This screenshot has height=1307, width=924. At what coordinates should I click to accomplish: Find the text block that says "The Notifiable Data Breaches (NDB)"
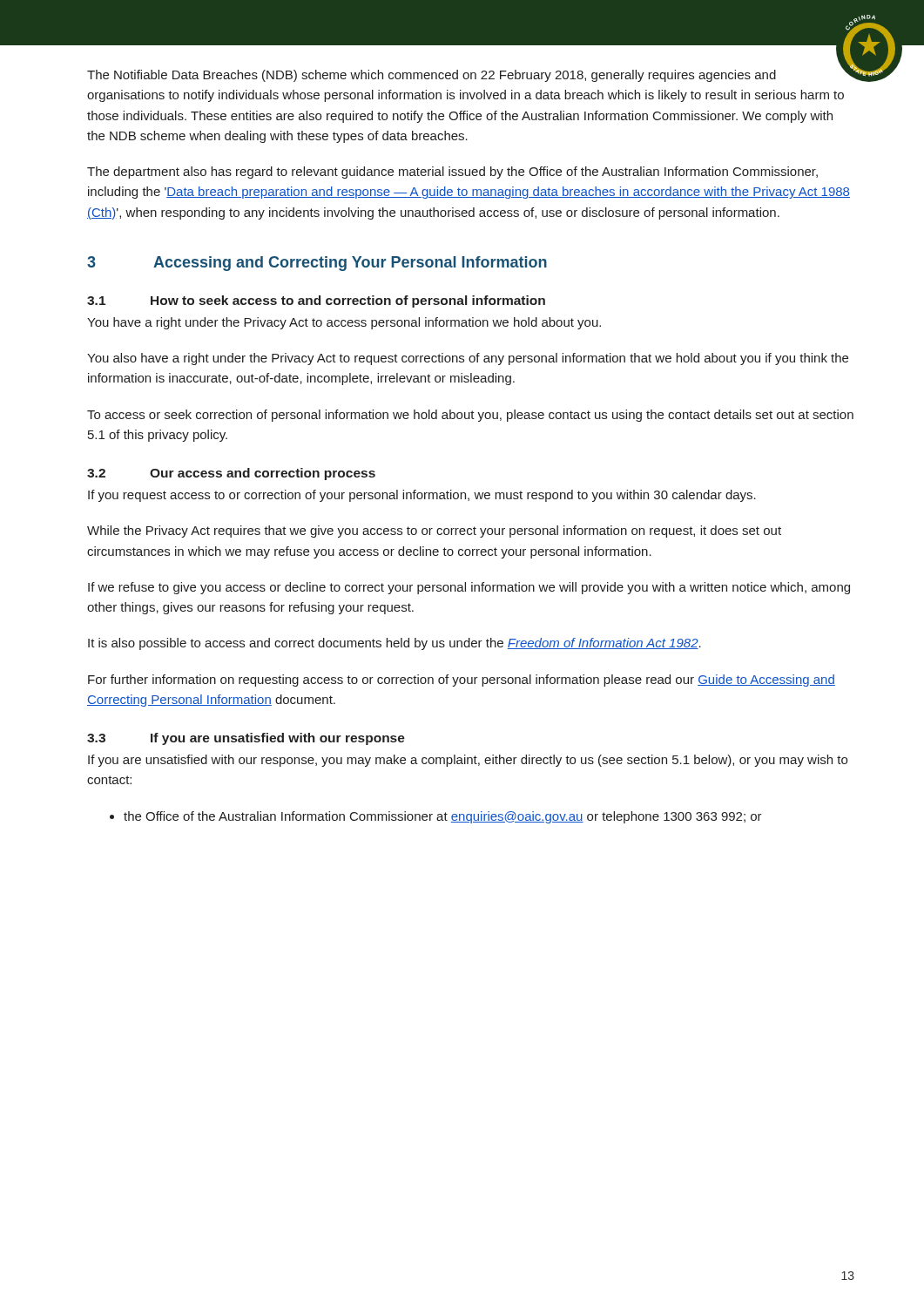coord(466,105)
